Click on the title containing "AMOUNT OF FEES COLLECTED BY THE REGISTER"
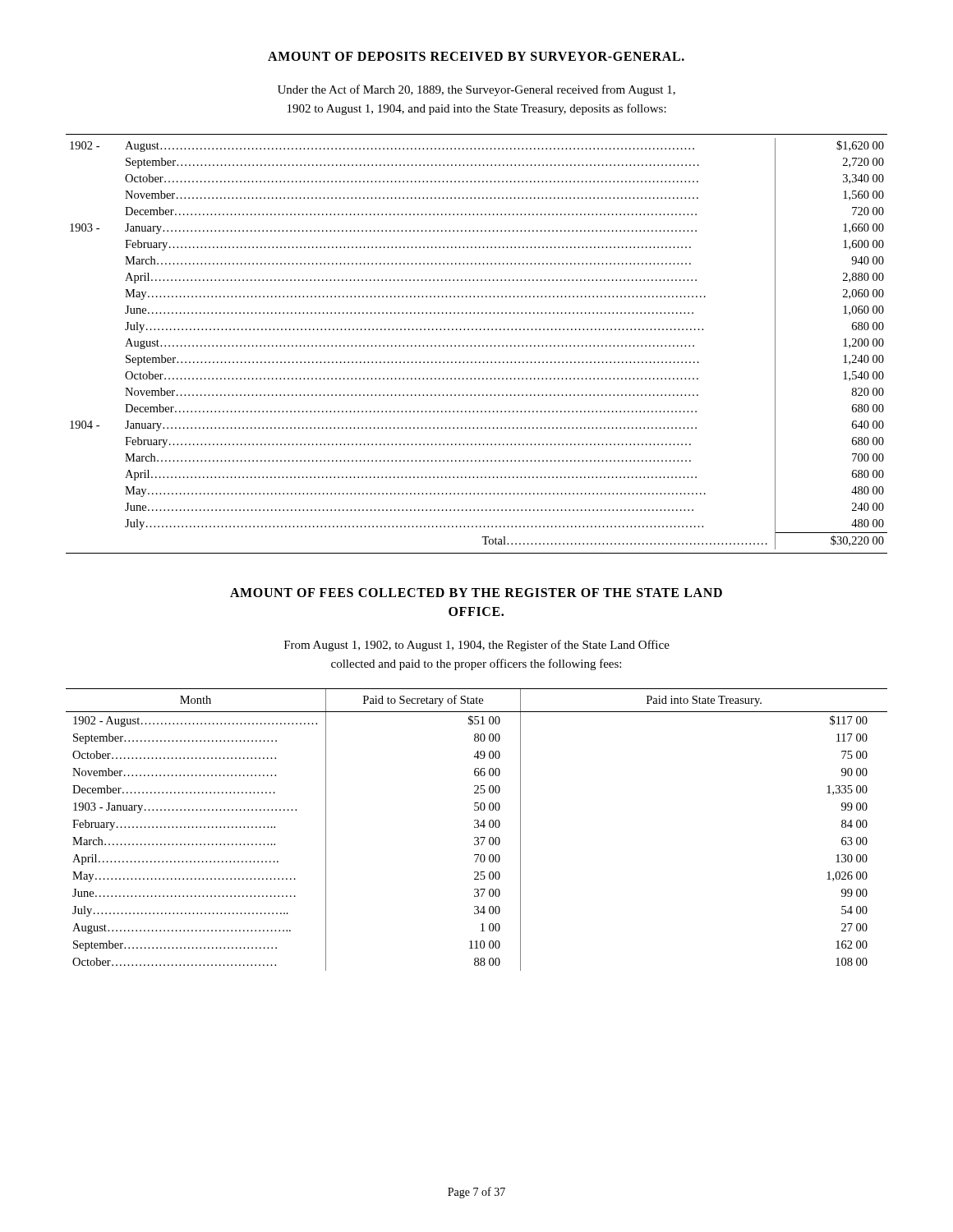Screen dimensions: 1232x953 click(476, 602)
